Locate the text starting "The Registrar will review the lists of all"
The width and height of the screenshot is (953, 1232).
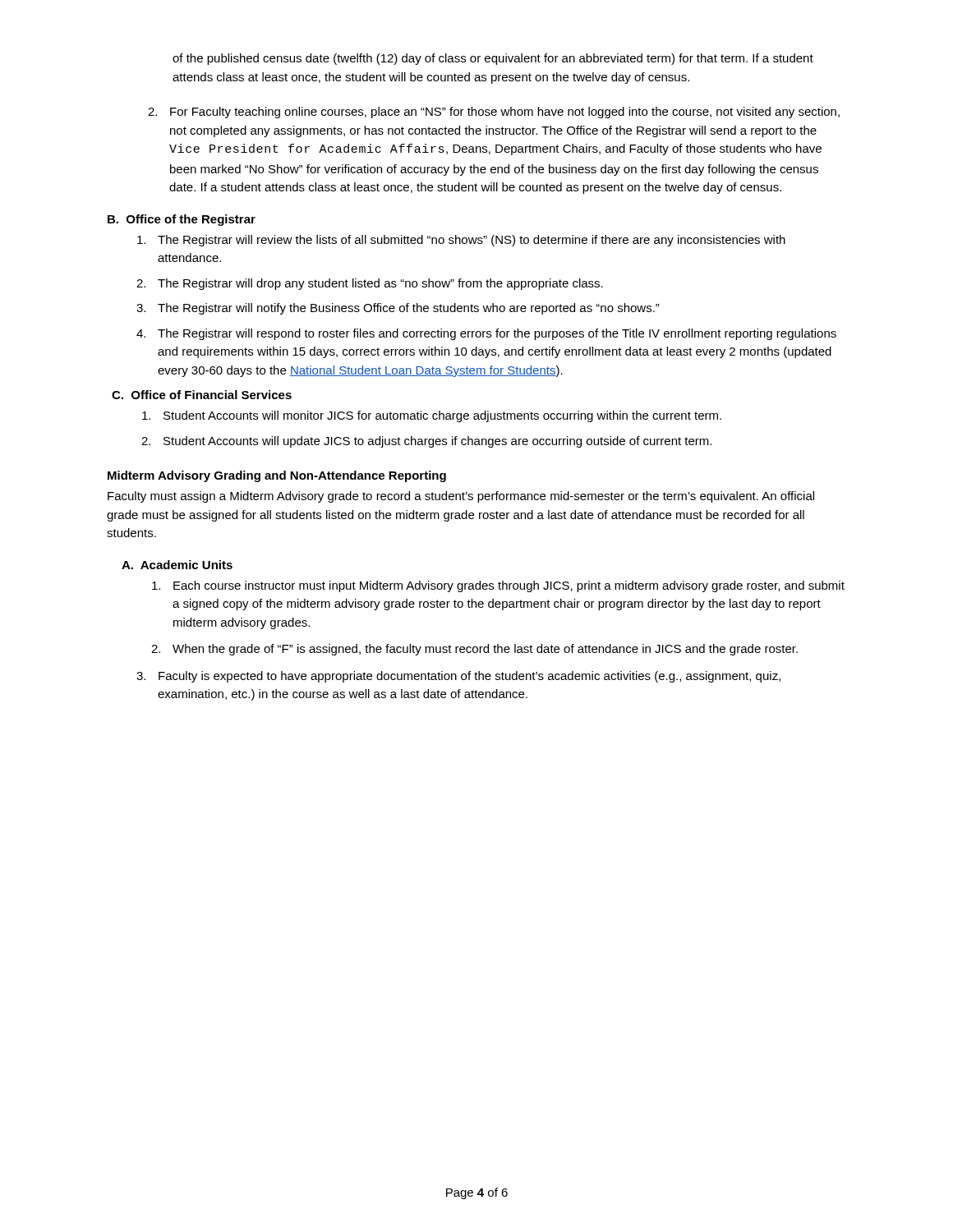pos(491,249)
